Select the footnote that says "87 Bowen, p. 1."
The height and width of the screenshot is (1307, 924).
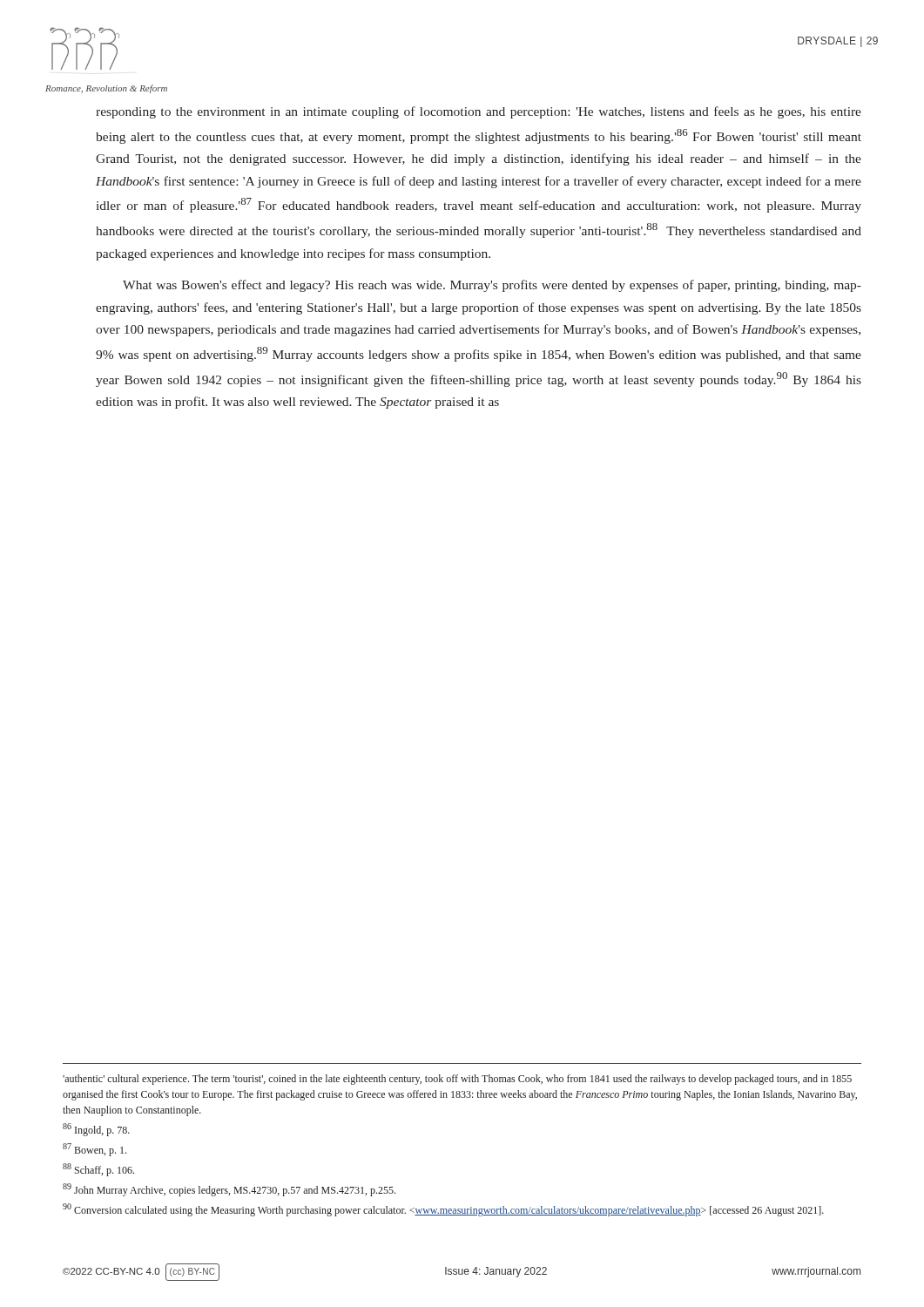95,1149
